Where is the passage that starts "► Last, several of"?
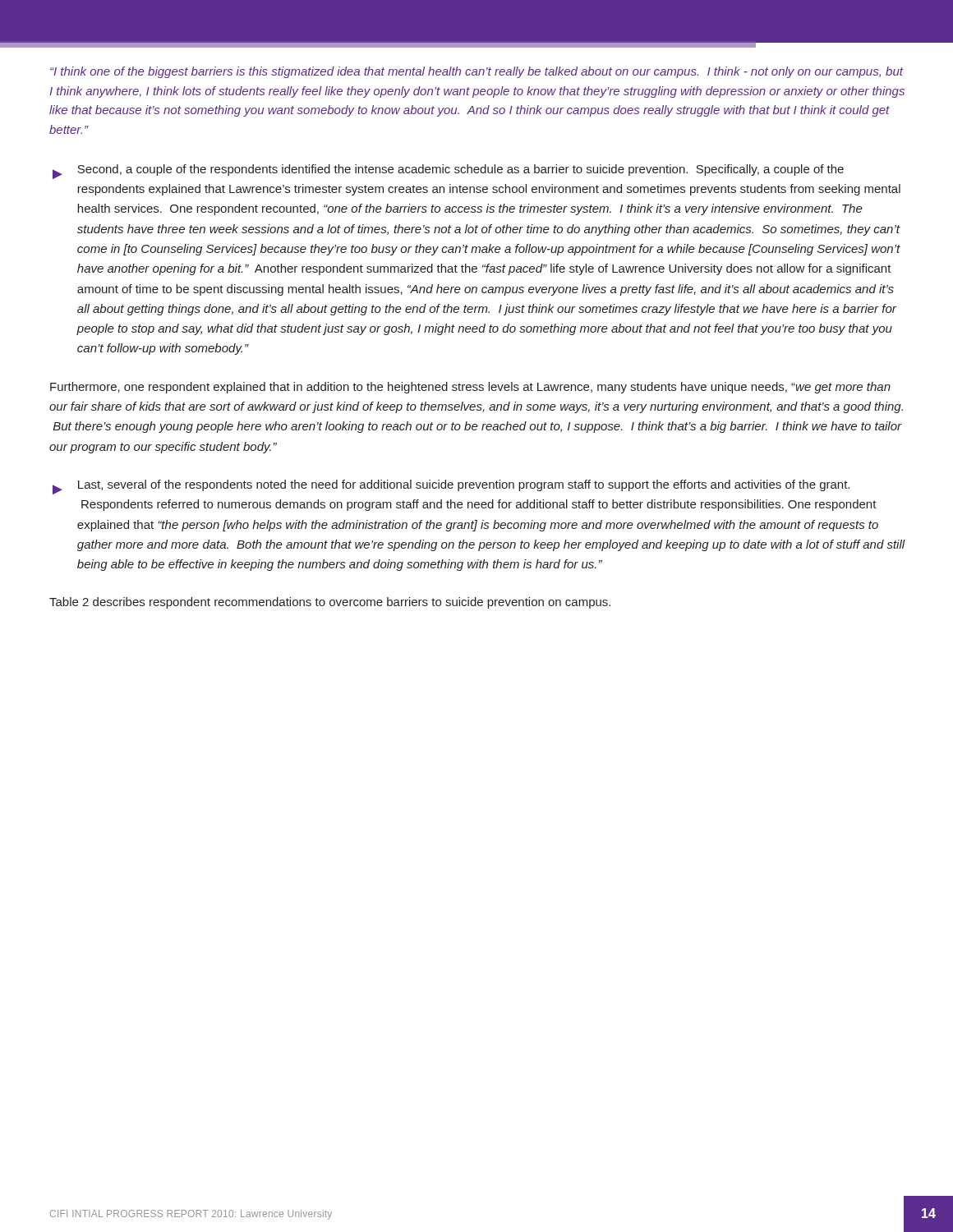 coord(479,525)
